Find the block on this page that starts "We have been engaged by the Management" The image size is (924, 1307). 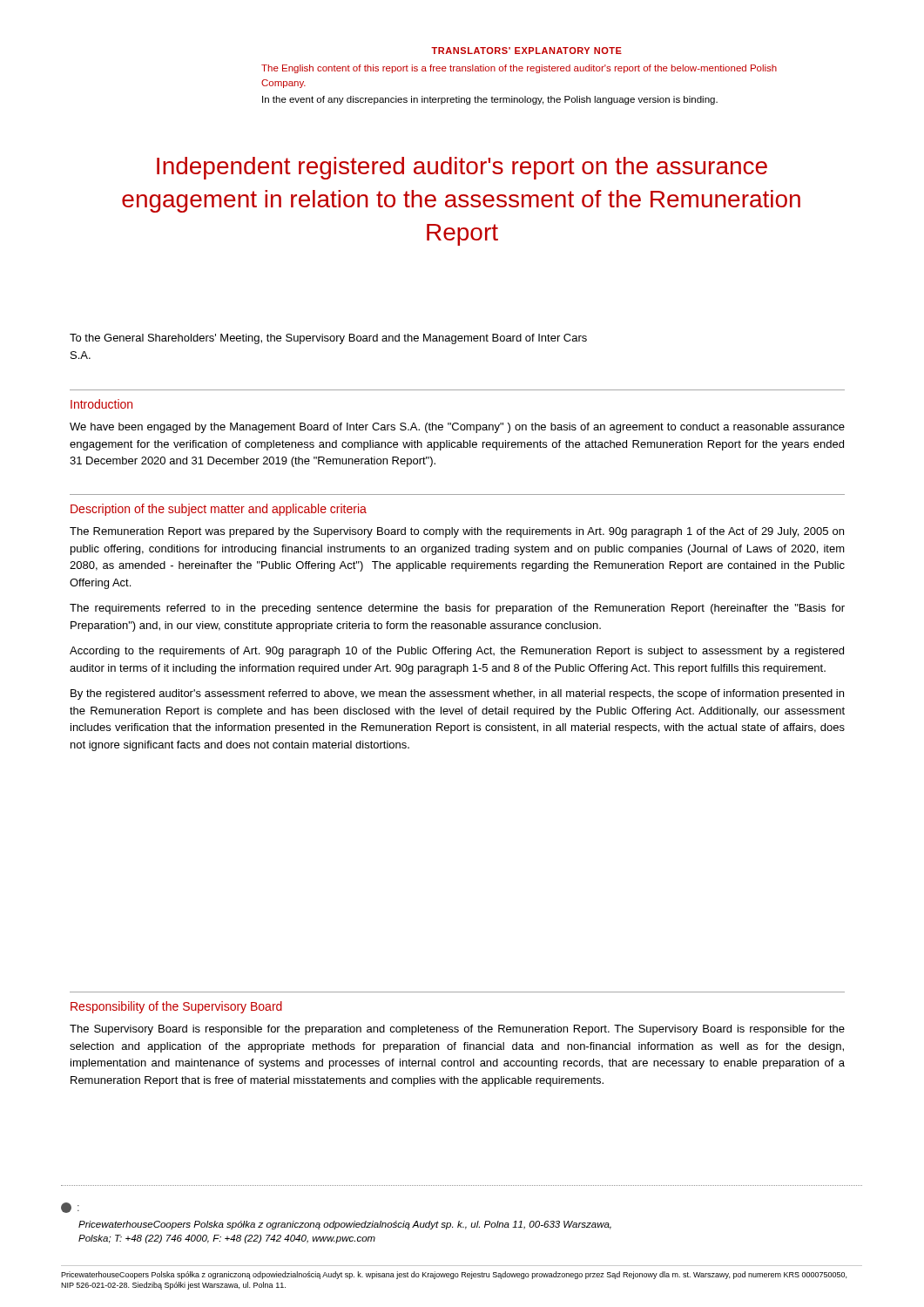click(457, 443)
